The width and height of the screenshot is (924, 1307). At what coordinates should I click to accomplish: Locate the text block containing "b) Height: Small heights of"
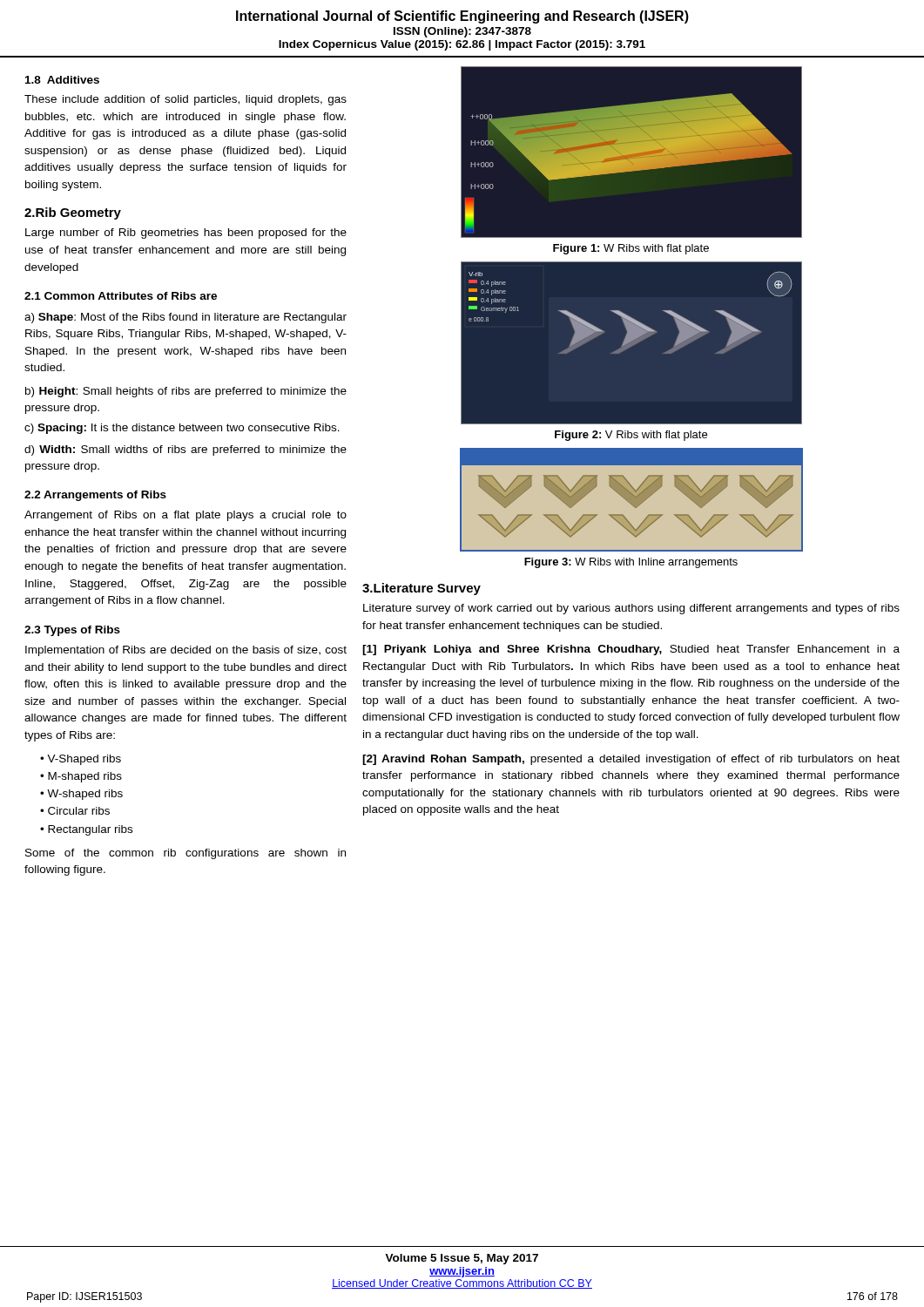coord(185,399)
